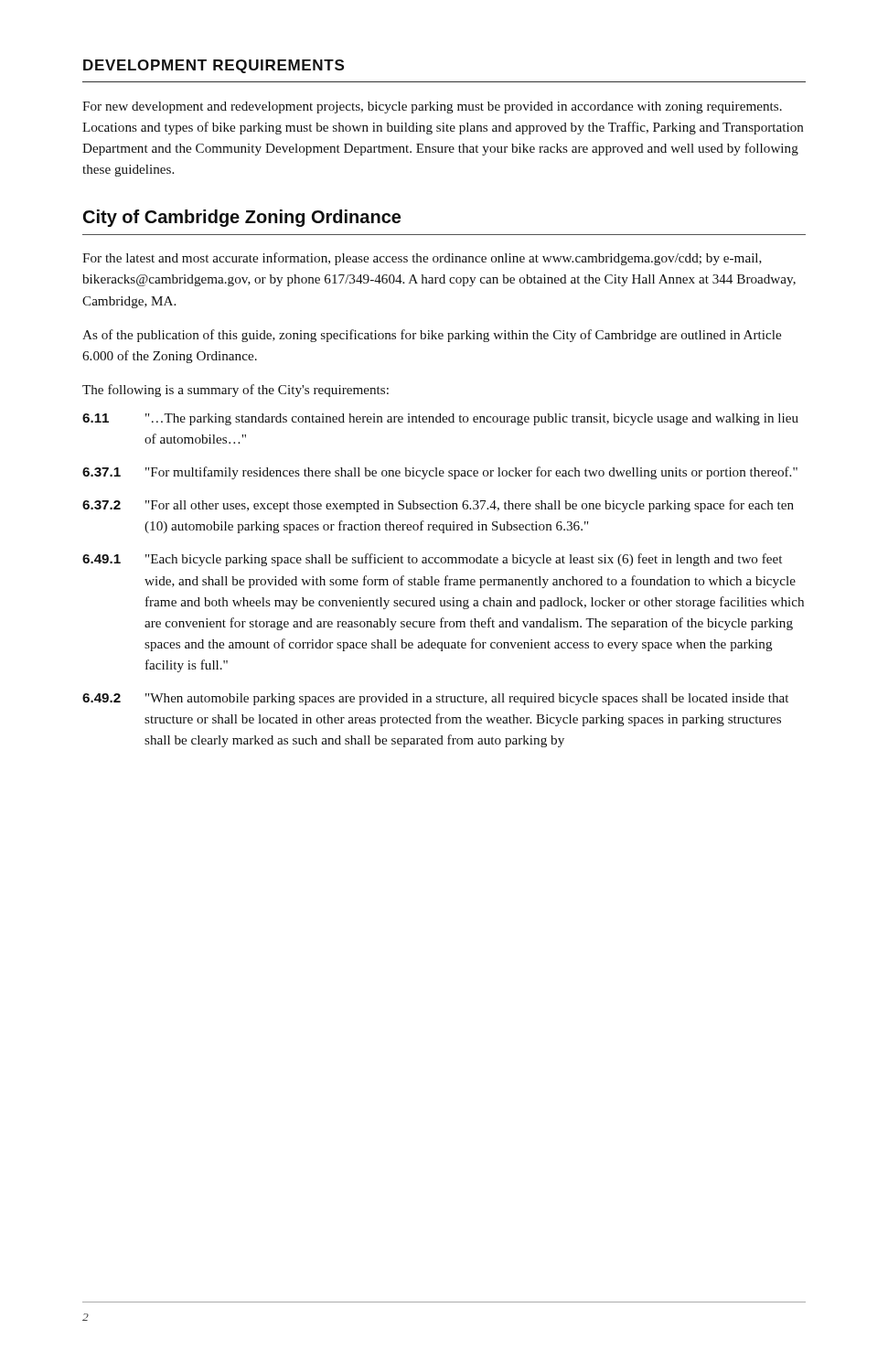Find the passage starting "As of the publication of this guide,"
The width and height of the screenshot is (888, 1372).
[432, 345]
